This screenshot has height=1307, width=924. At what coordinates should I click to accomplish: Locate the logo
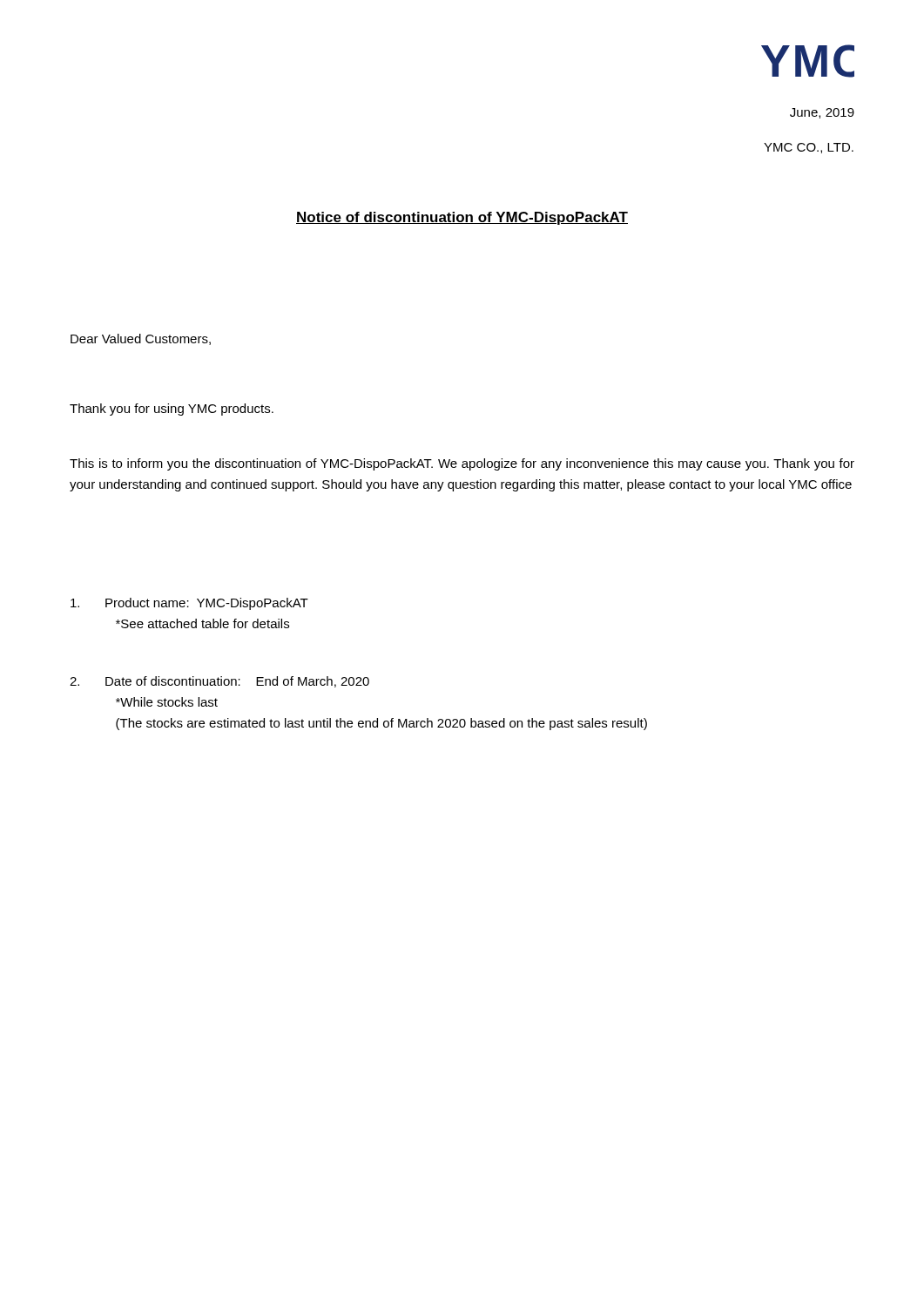pyautogui.click(x=806, y=59)
